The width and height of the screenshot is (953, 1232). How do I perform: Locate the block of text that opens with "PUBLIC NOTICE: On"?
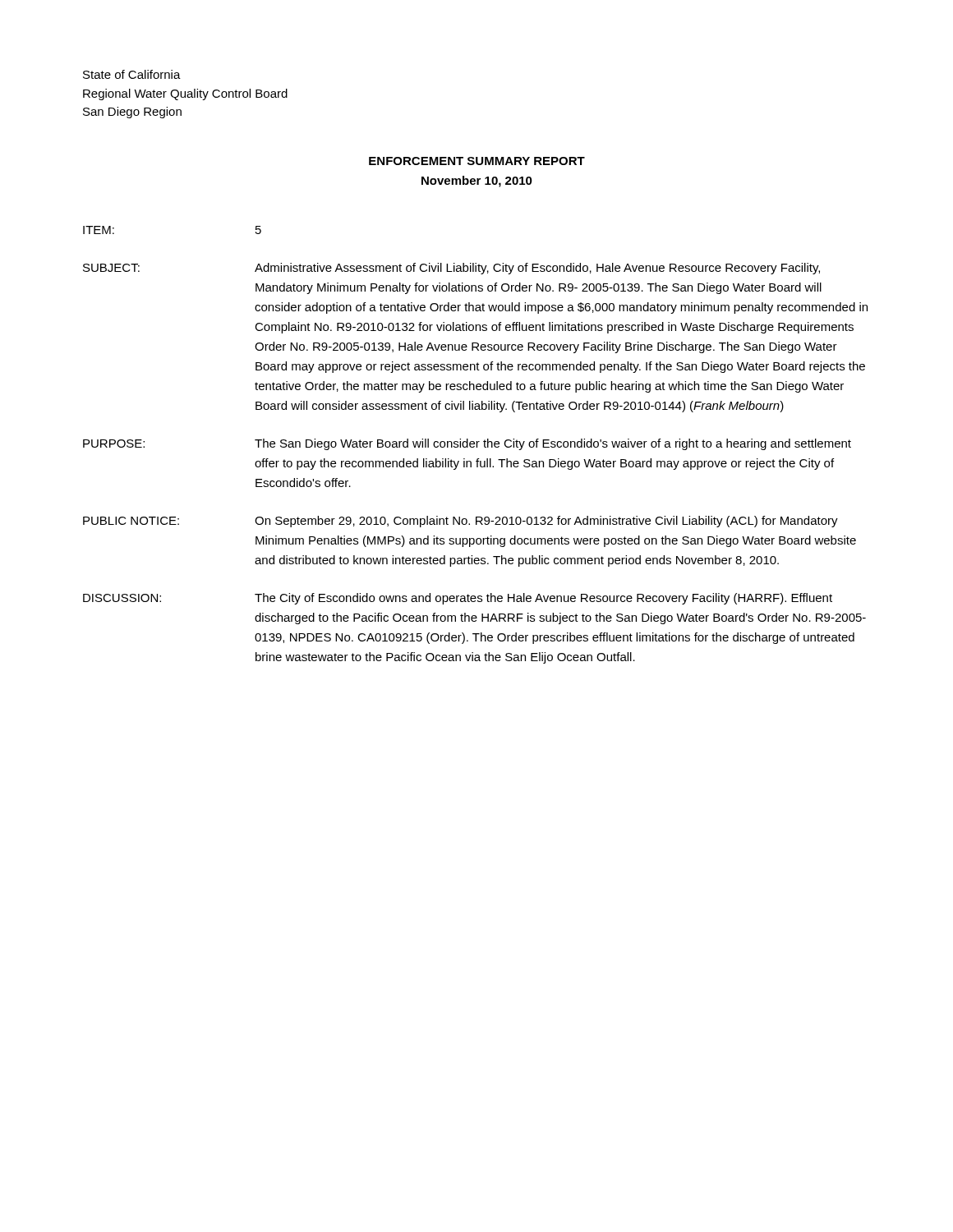point(476,540)
